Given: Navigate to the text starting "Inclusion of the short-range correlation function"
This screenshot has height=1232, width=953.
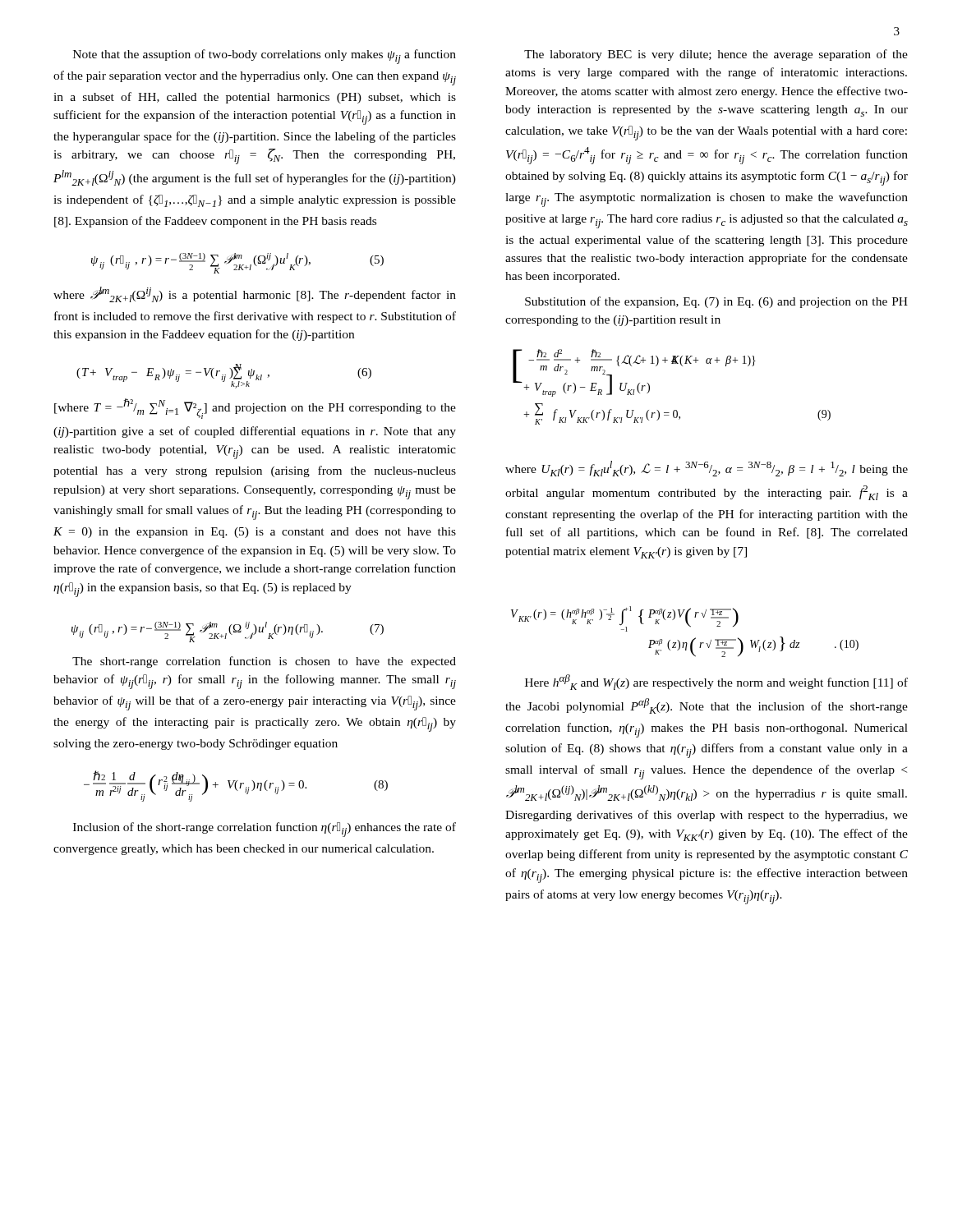Looking at the screenshot, I should [255, 838].
